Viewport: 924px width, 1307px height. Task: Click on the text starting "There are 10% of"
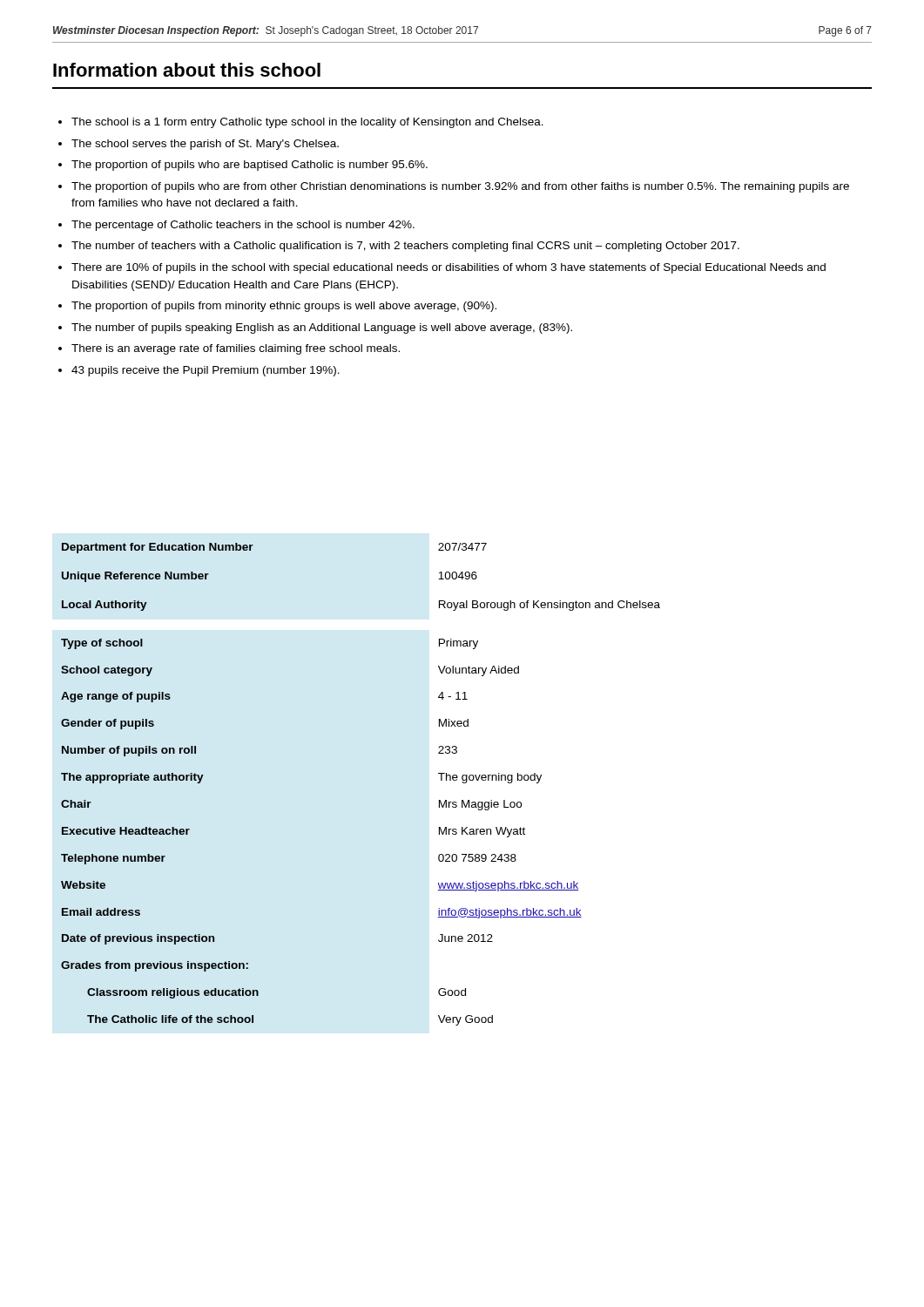[x=472, y=276]
